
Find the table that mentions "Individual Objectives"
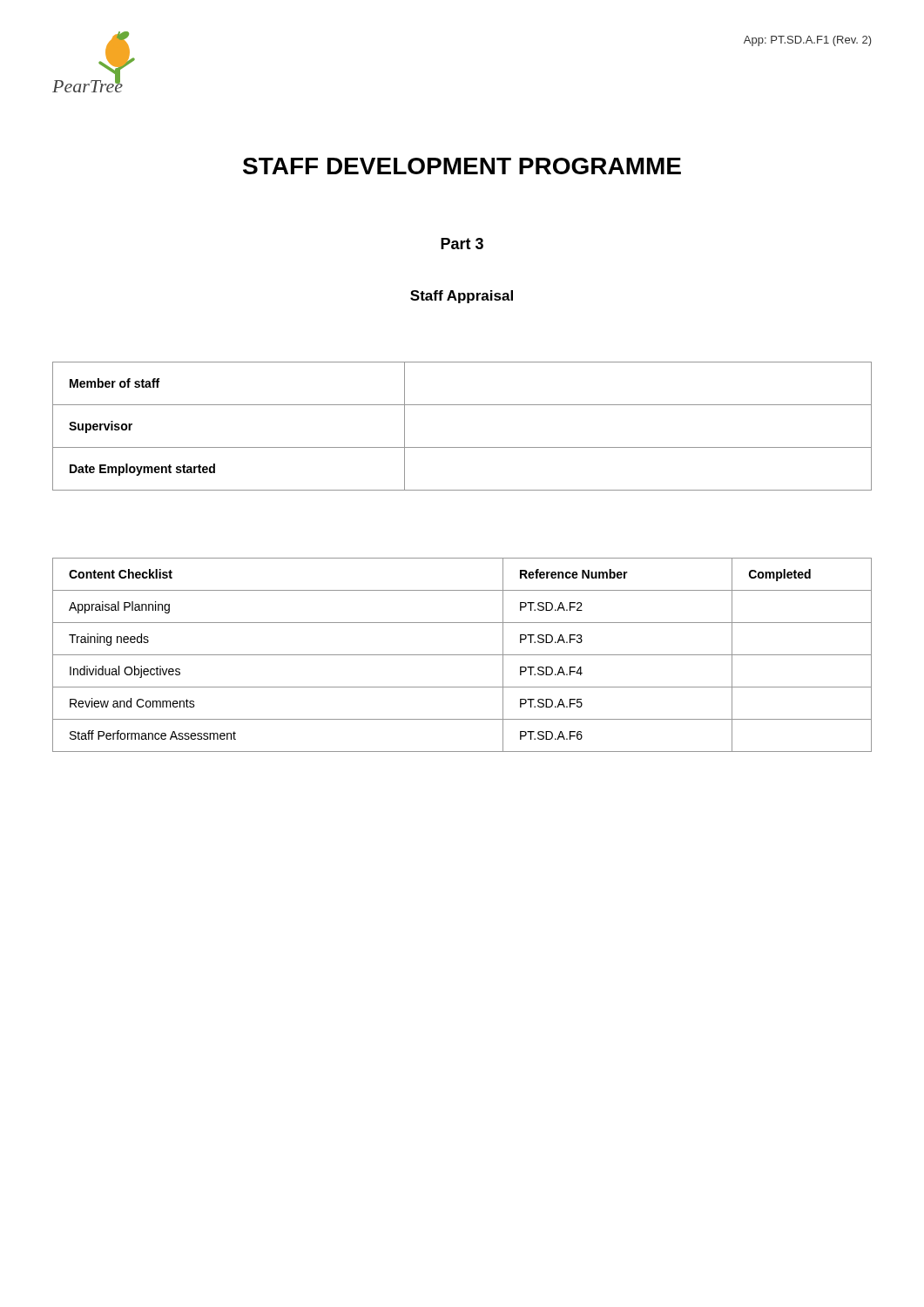pos(462,655)
